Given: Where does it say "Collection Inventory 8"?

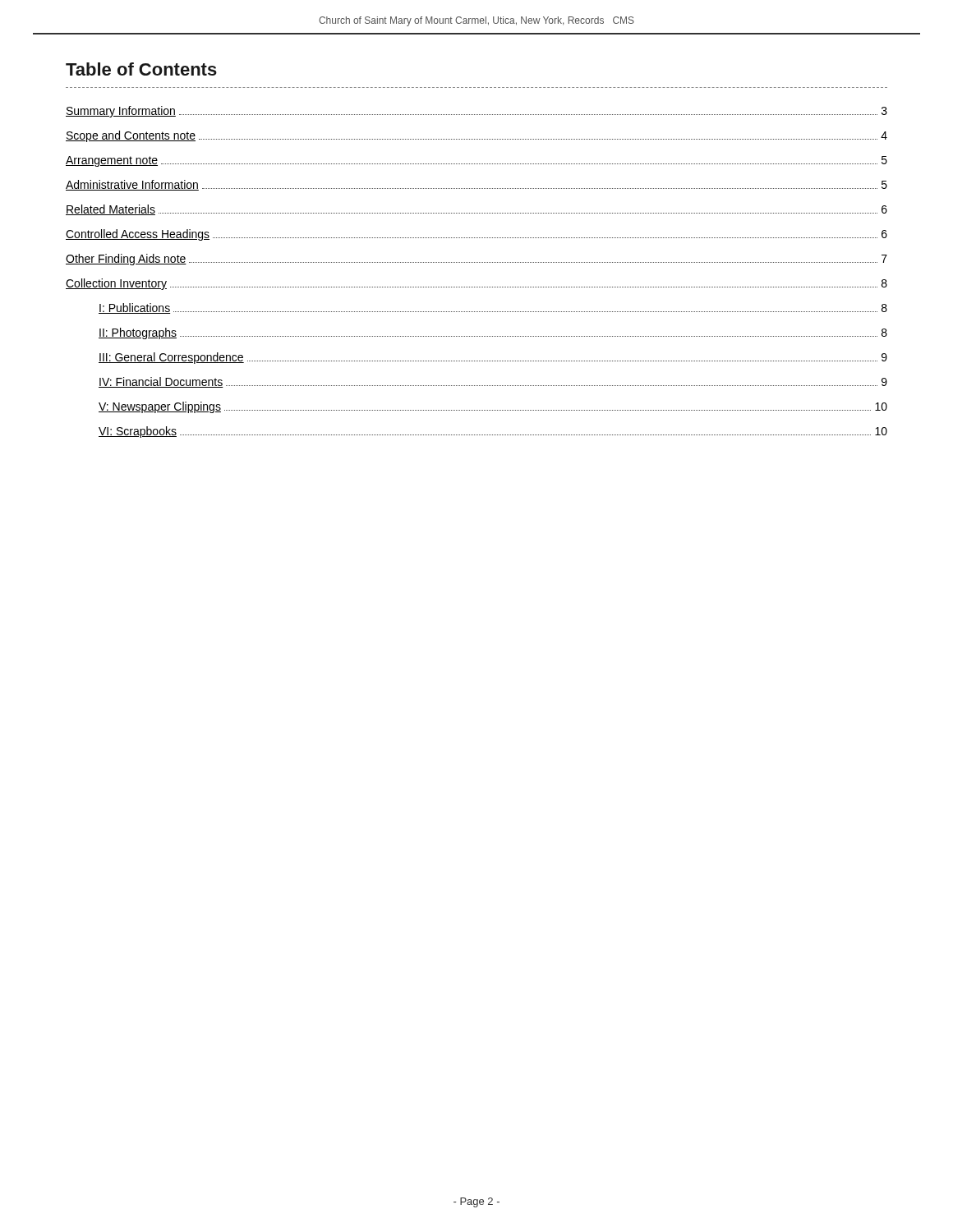Looking at the screenshot, I should (x=476, y=283).
